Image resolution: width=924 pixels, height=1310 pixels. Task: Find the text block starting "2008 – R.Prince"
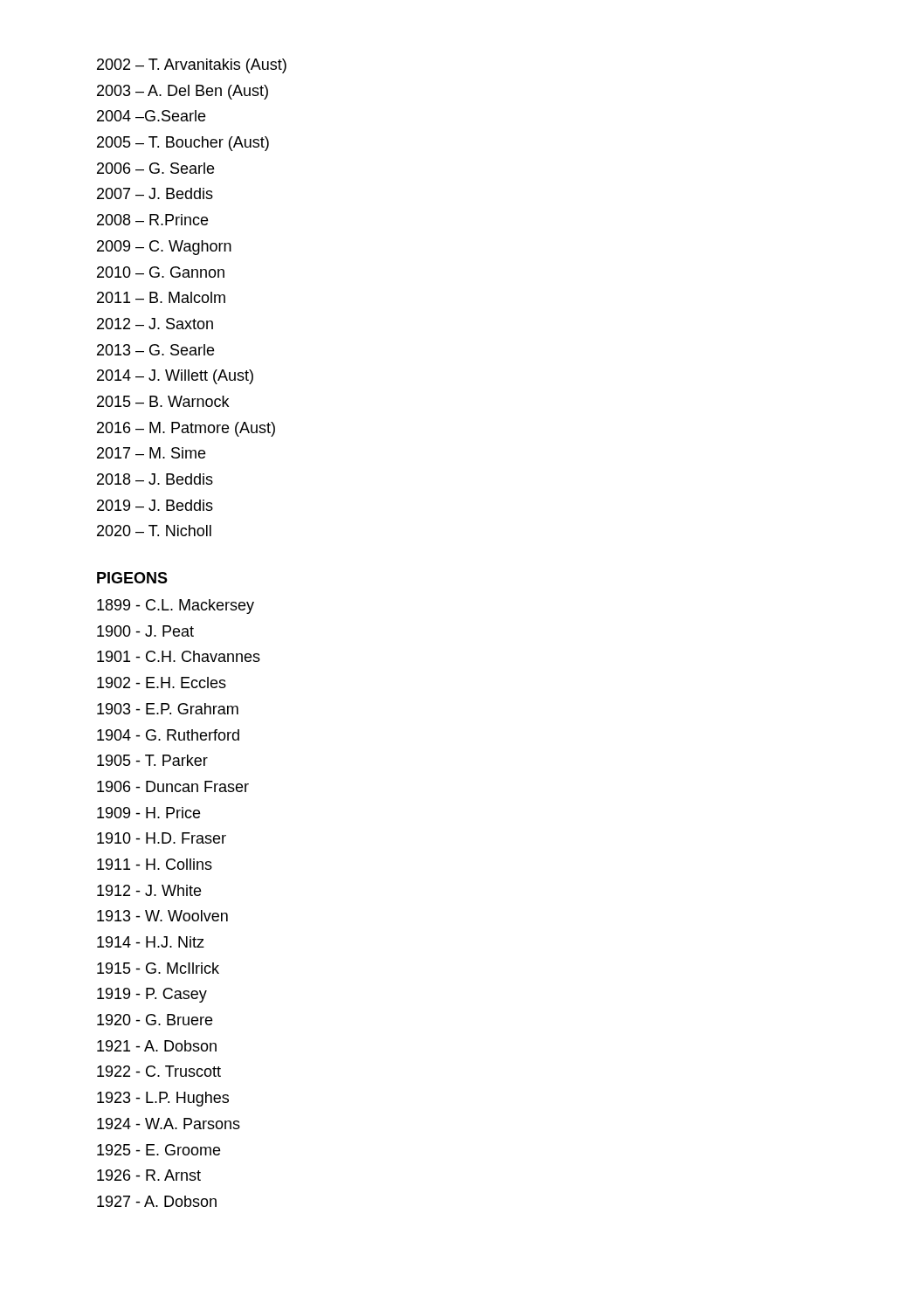click(x=152, y=220)
